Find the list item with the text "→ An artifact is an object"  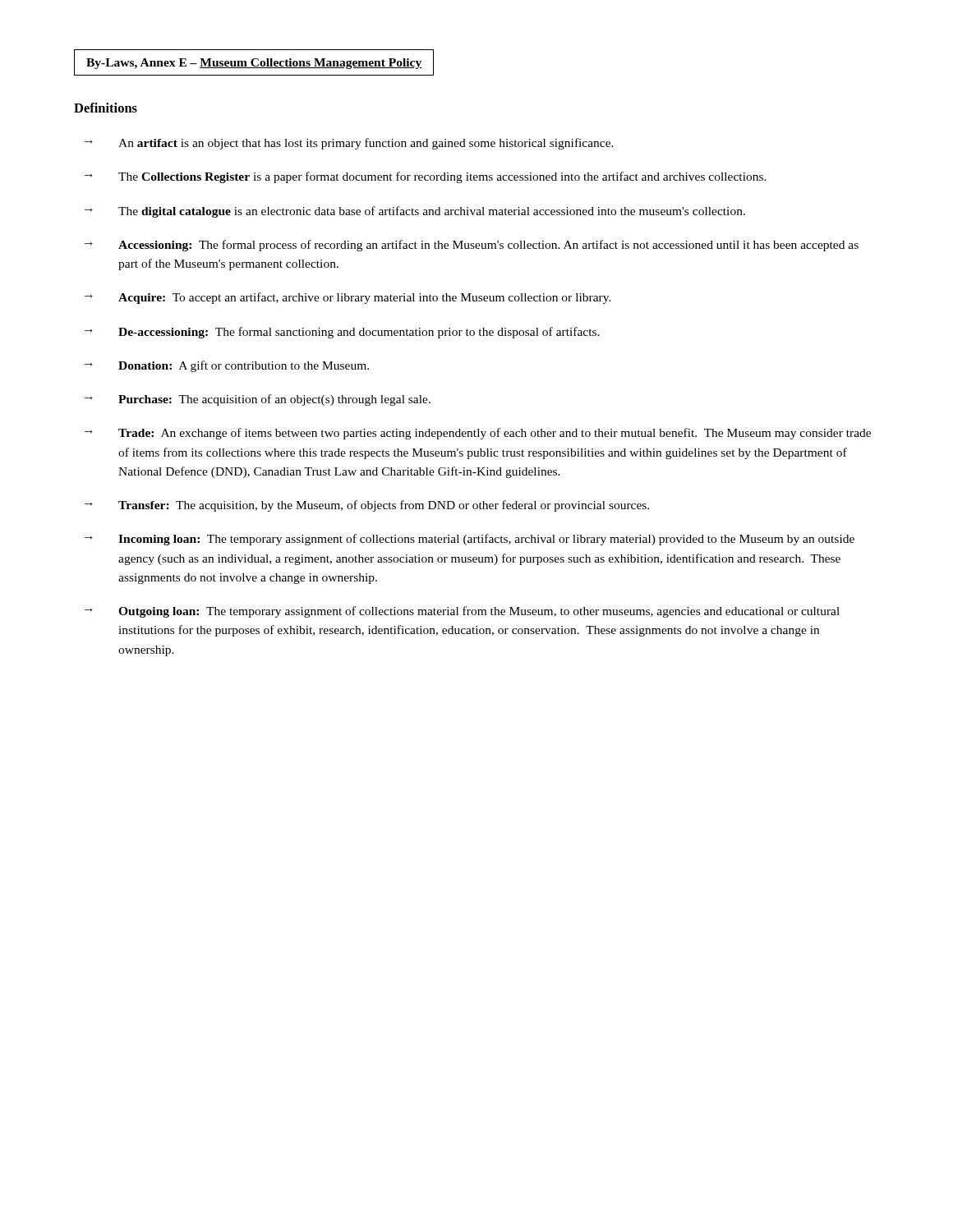481,143
